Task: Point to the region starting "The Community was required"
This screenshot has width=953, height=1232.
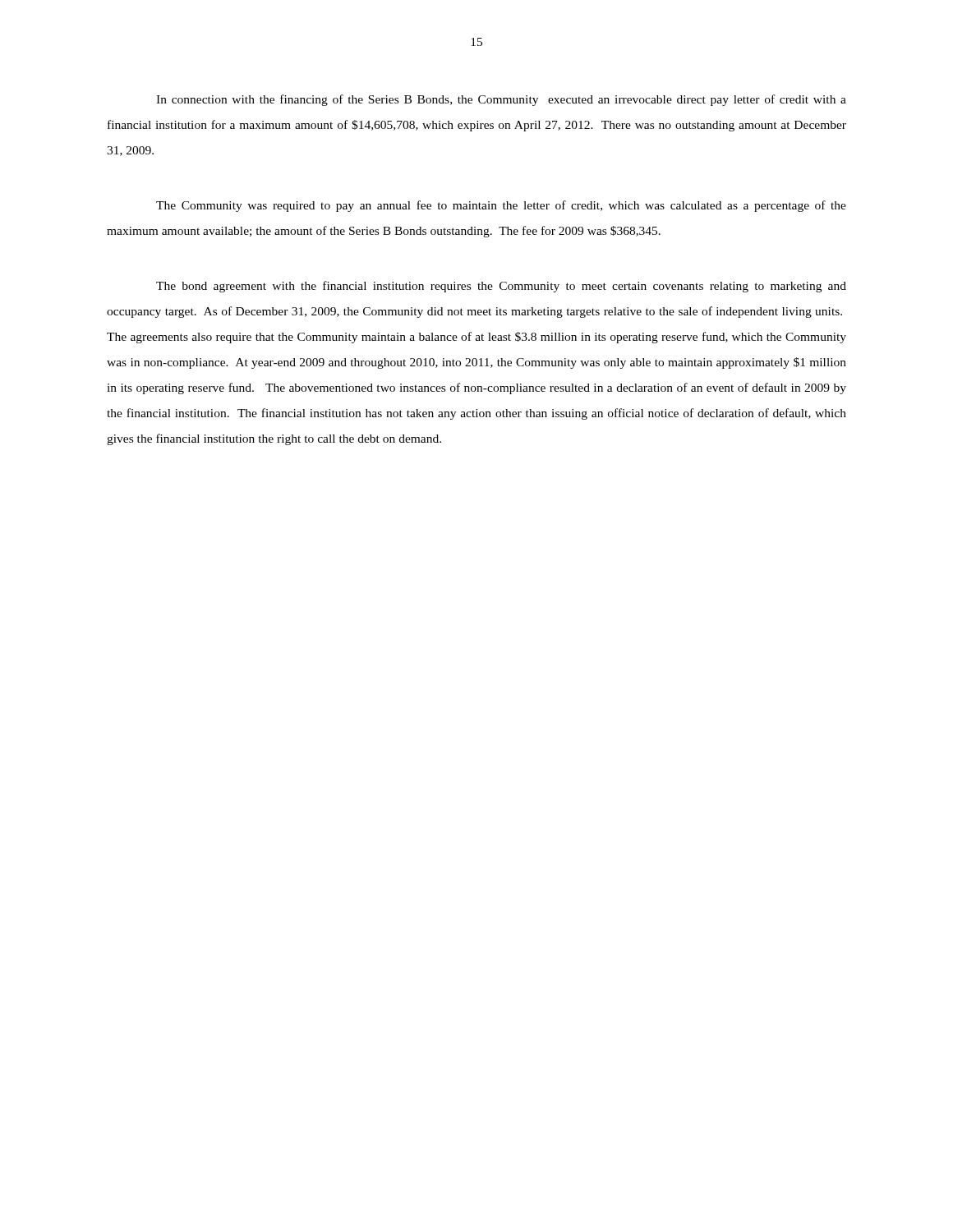Action: click(x=476, y=218)
